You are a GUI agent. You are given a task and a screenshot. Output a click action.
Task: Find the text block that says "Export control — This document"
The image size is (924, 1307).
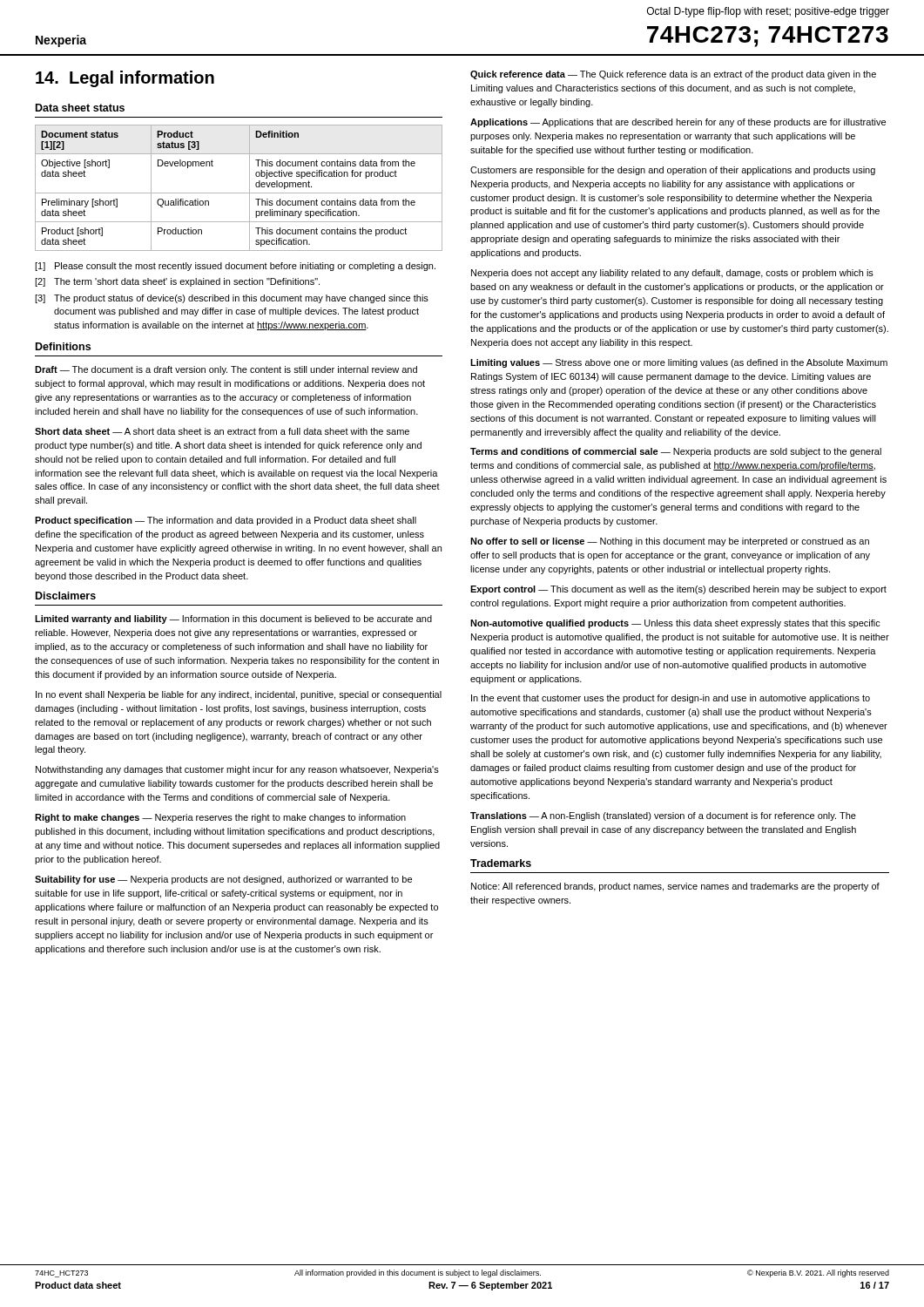coord(678,596)
